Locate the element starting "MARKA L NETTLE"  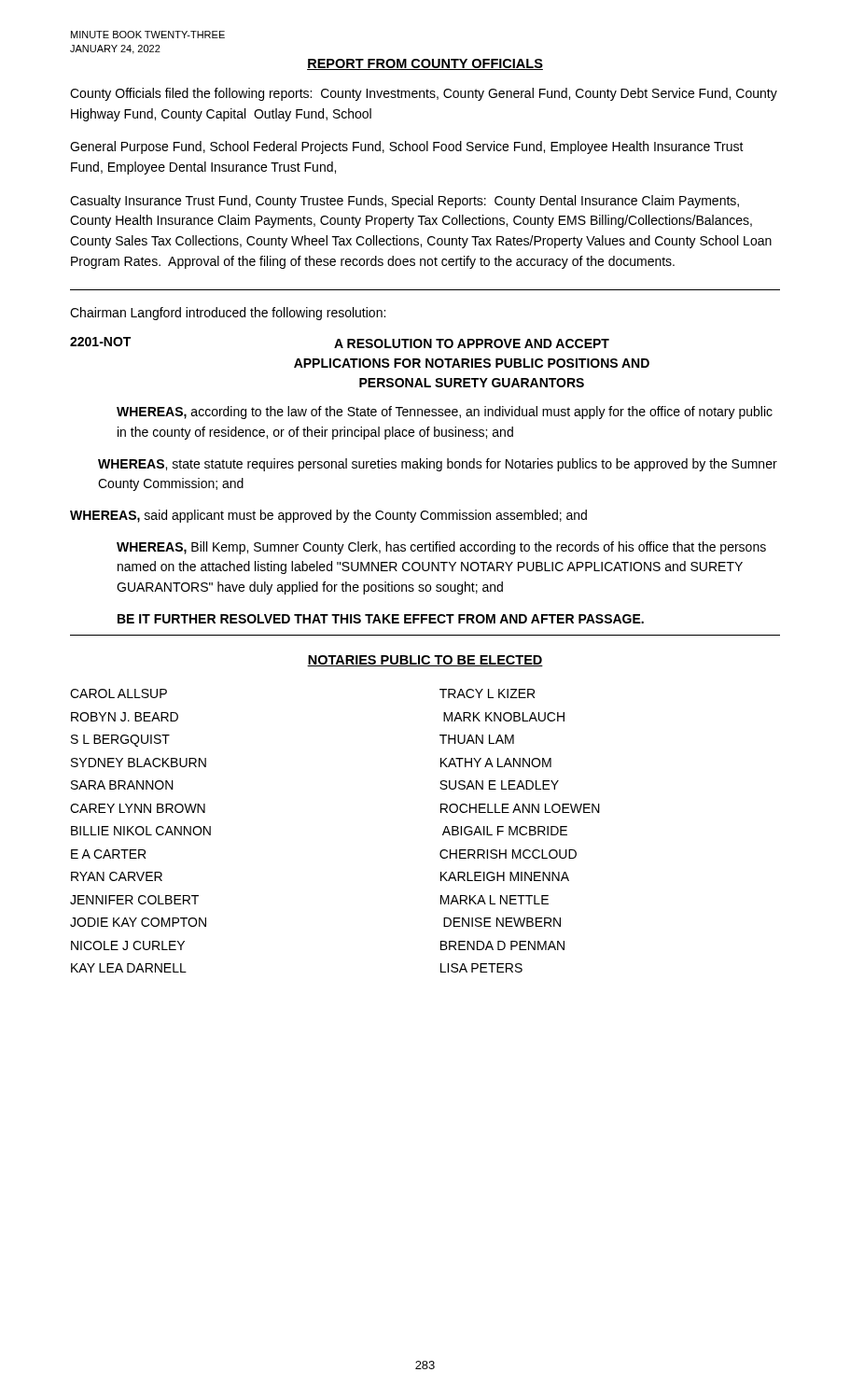click(495, 900)
